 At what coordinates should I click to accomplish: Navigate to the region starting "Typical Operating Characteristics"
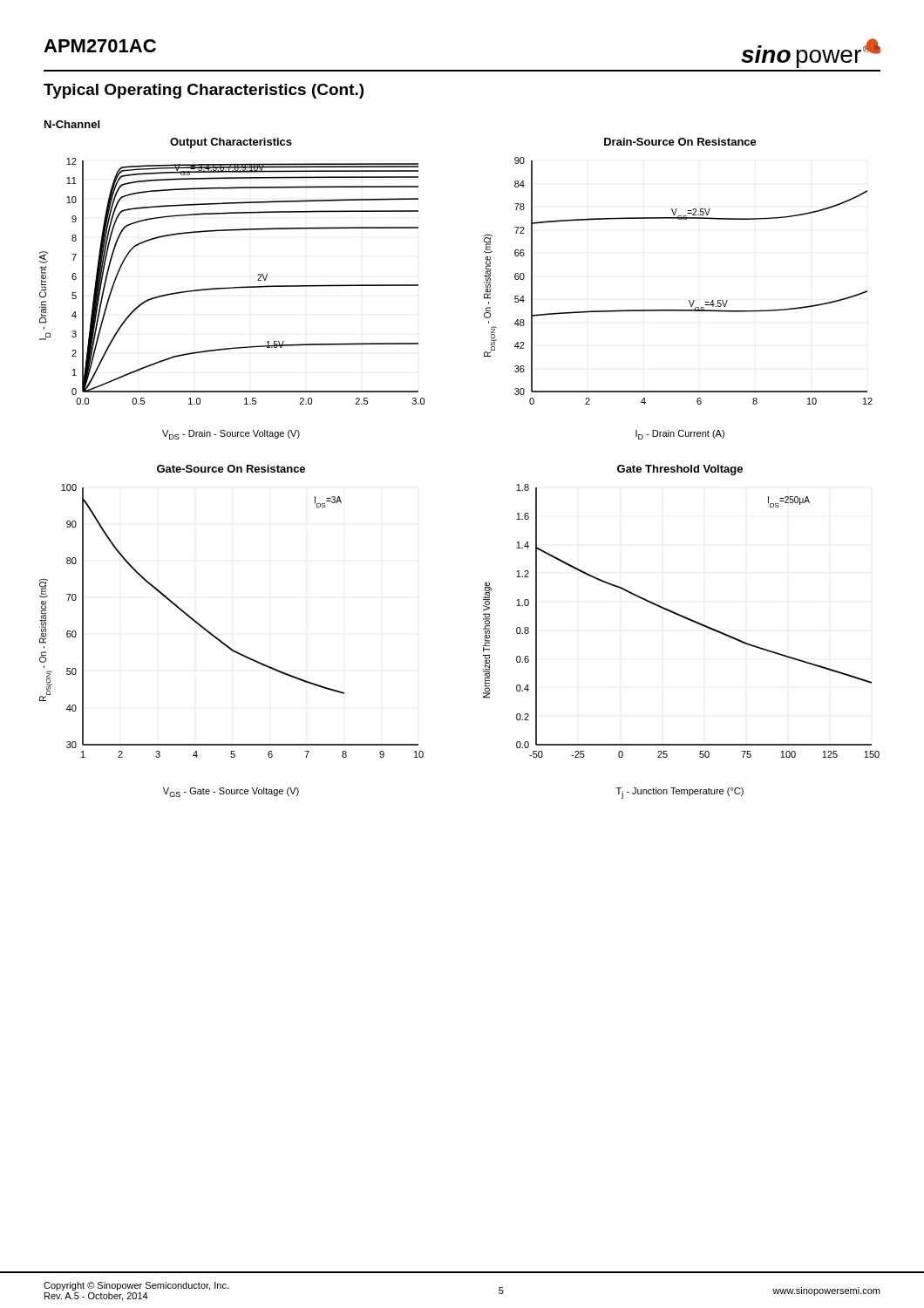click(x=204, y=89)
